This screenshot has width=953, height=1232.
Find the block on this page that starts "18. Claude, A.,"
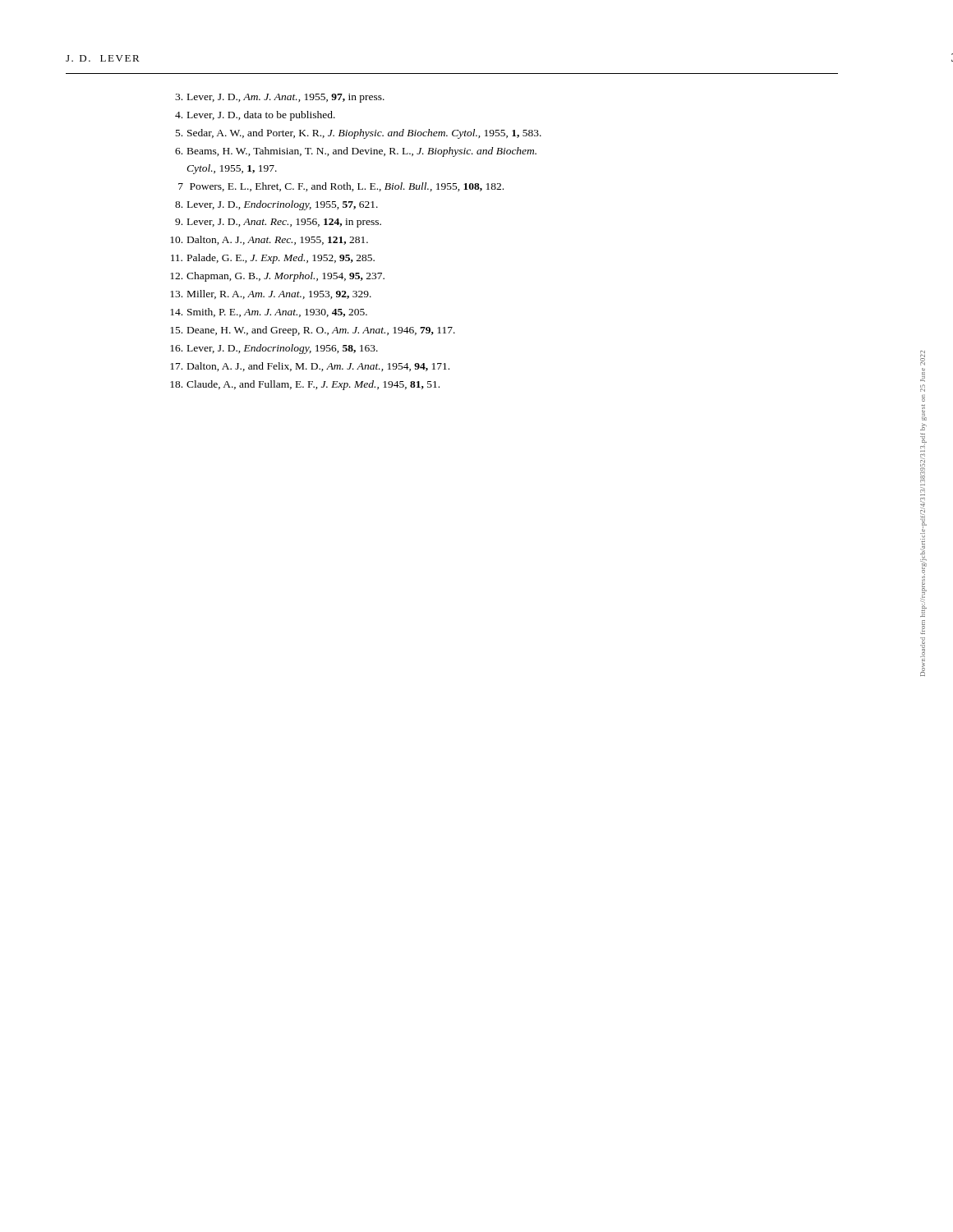(305, 385)
